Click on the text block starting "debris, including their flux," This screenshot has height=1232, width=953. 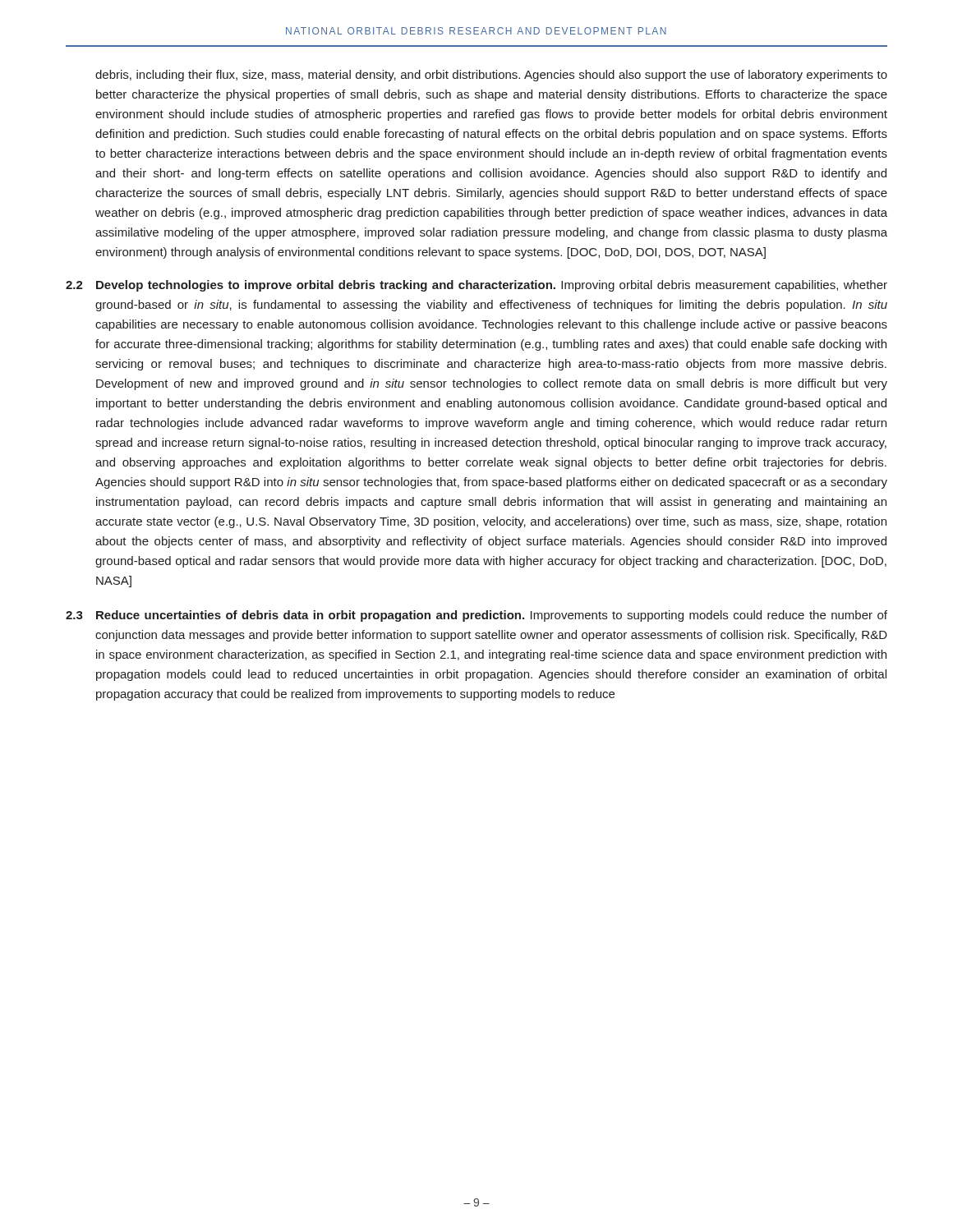click(491, 163)
